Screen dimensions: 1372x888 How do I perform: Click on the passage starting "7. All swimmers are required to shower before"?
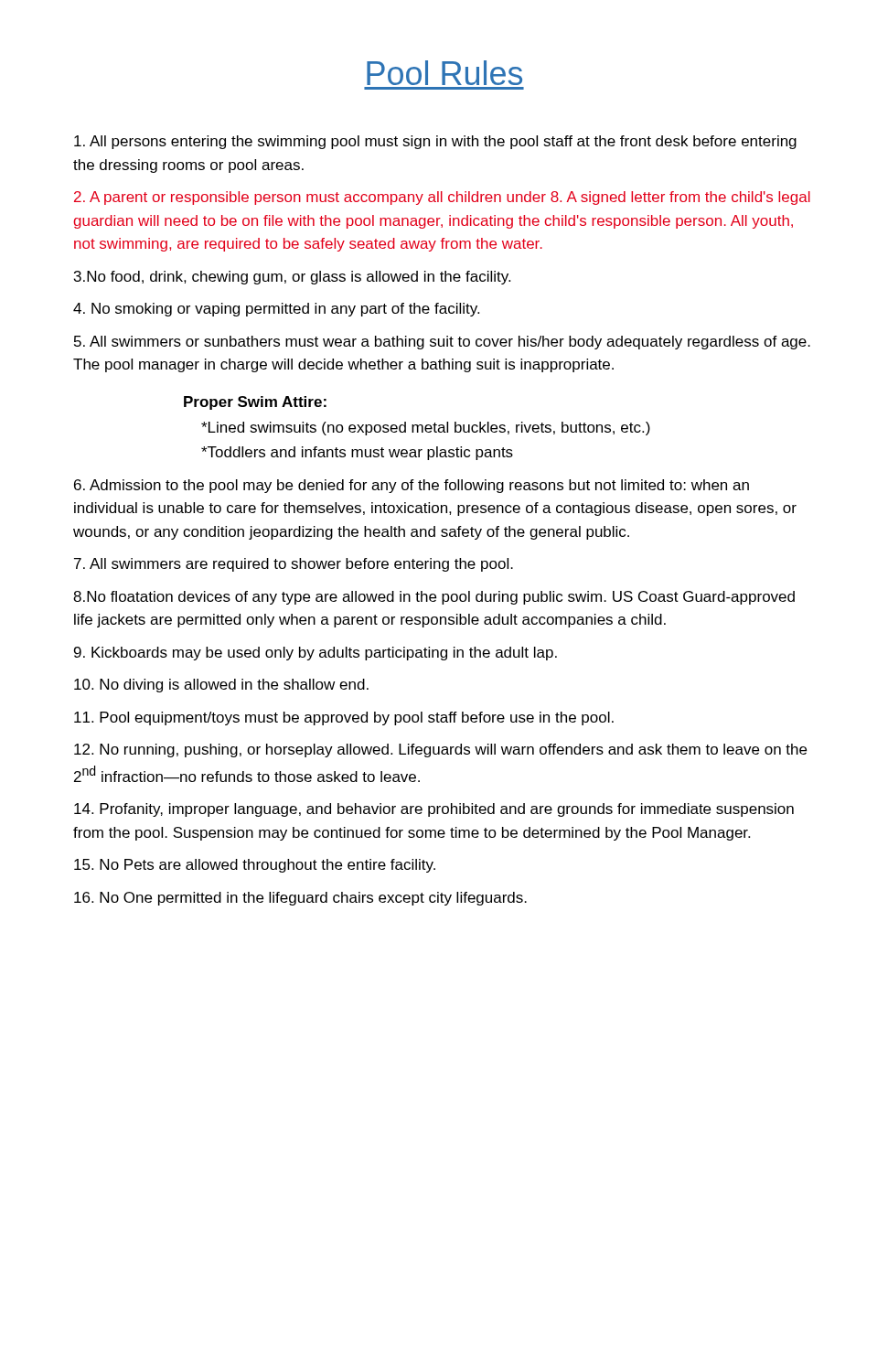coord(294,564)
